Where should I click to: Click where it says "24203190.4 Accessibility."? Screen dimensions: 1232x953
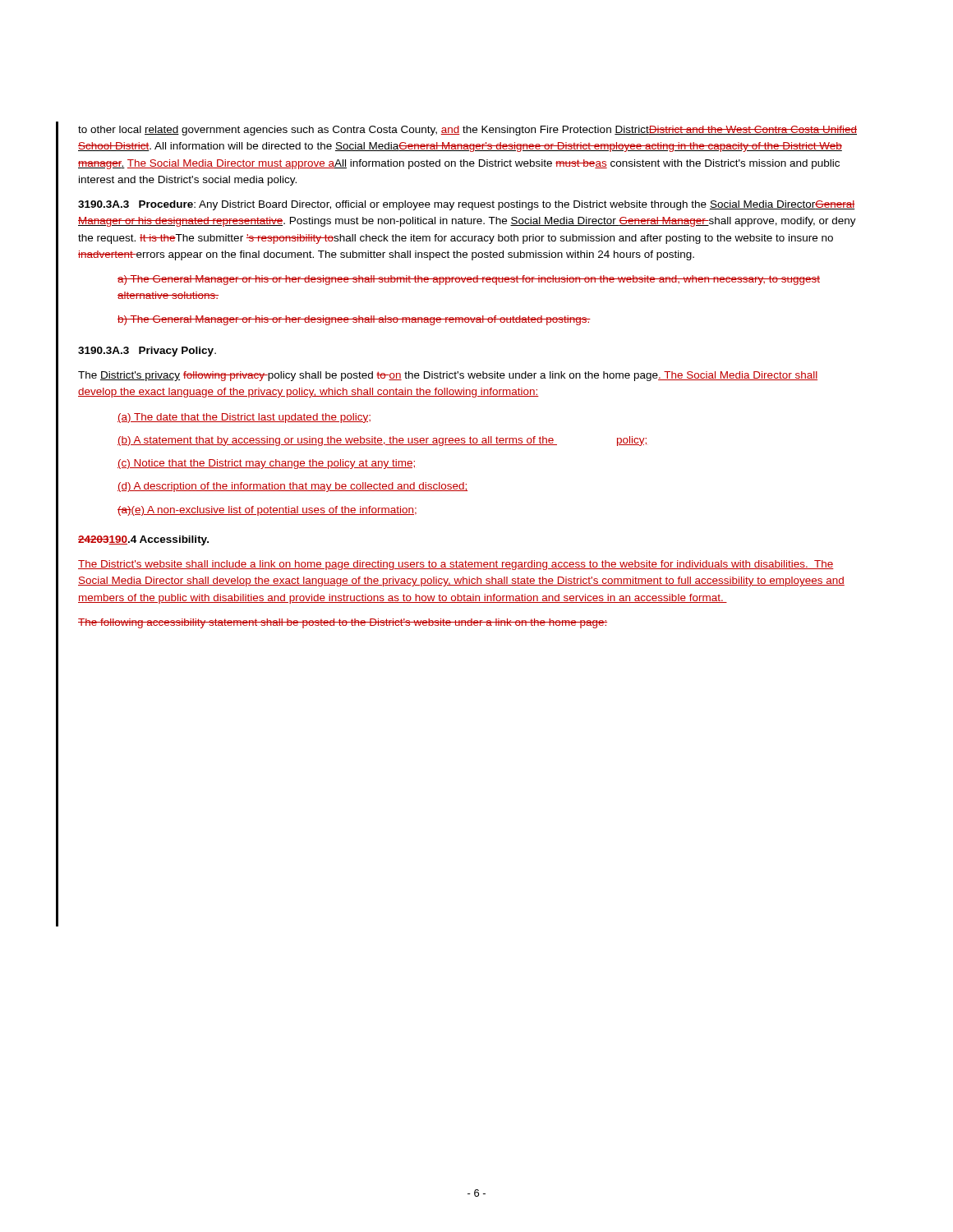tap(143, 540)
